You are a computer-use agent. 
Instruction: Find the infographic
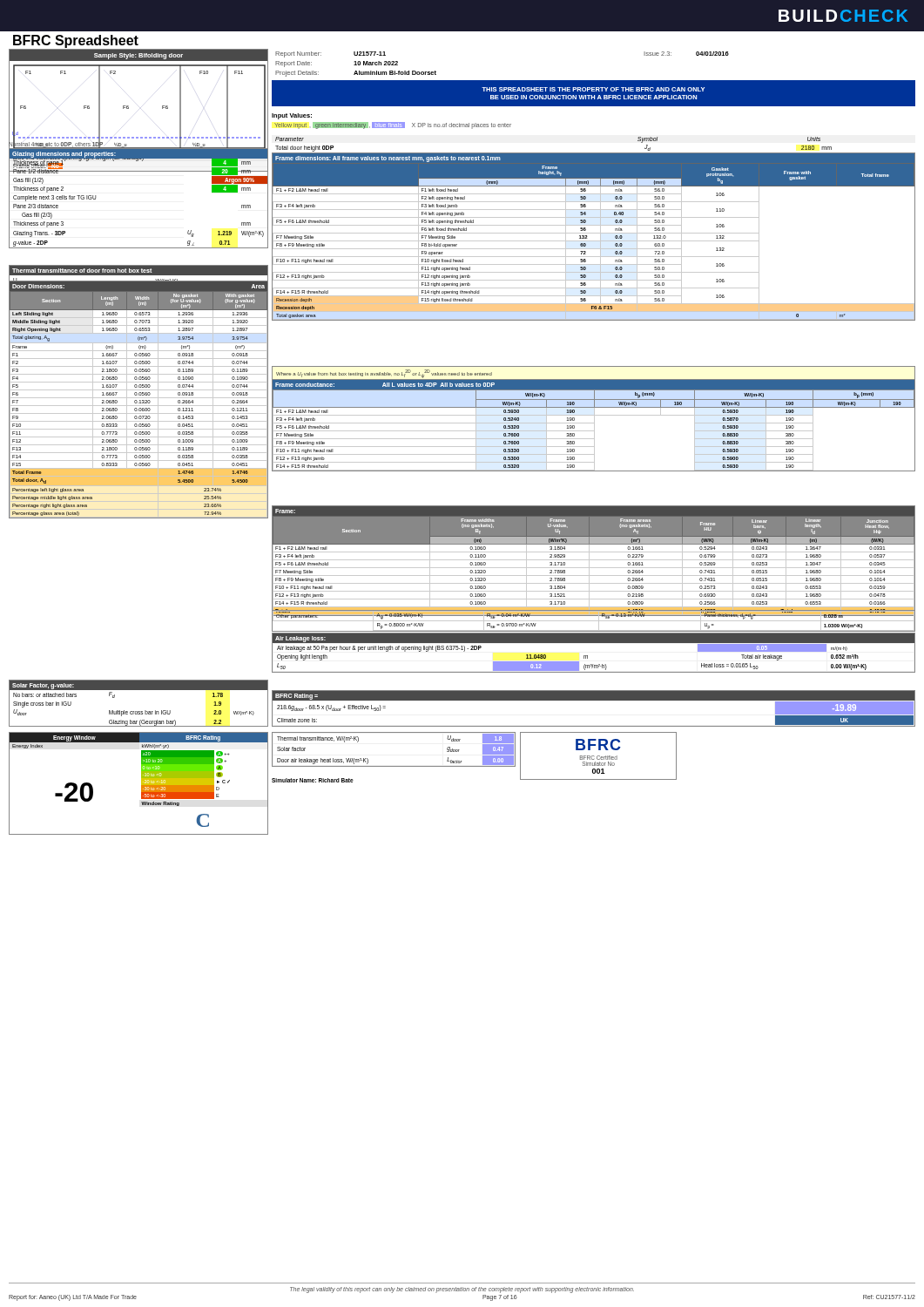(x=138, y=783)
